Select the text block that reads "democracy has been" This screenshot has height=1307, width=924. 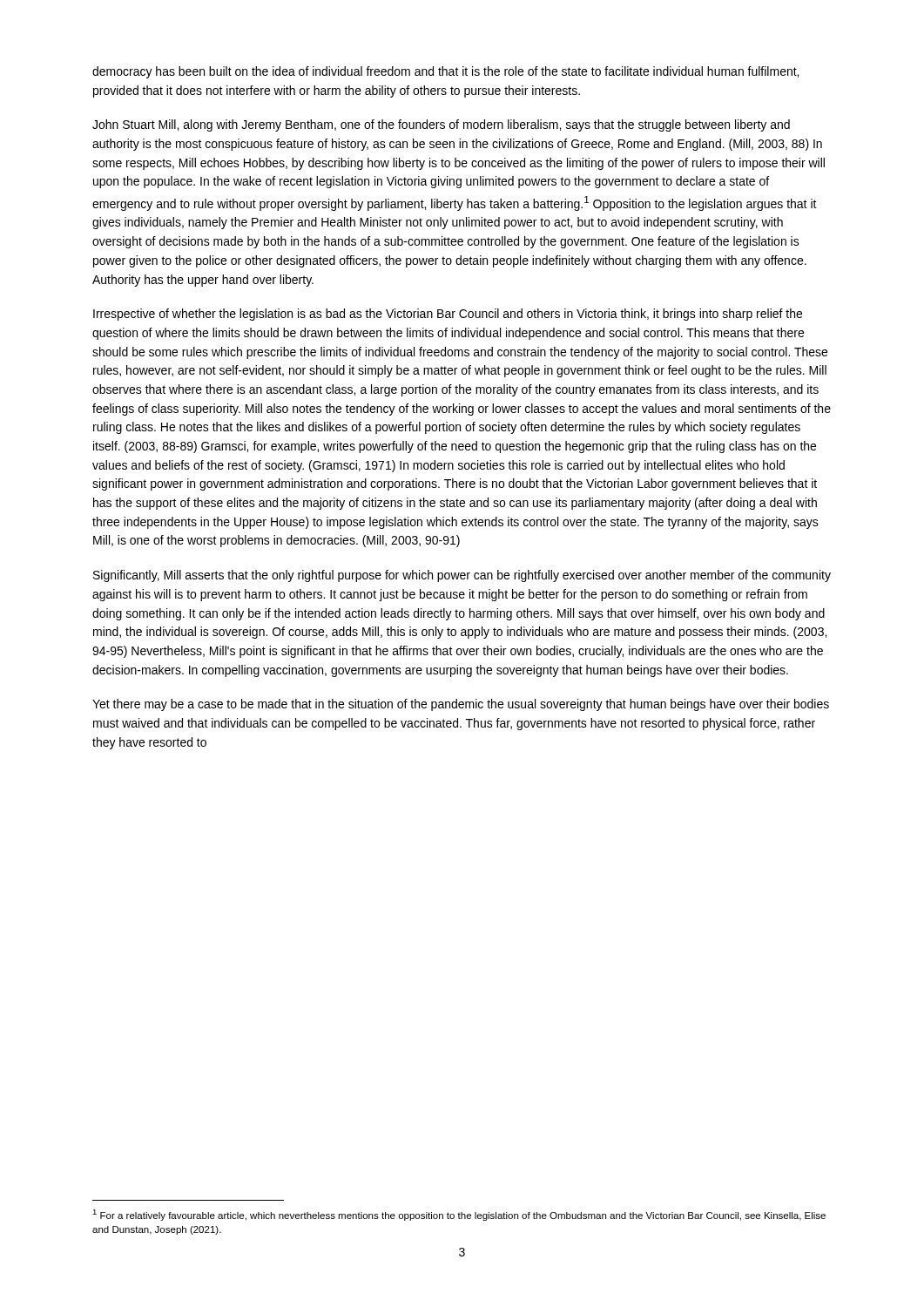pyautogui.click(x=446, y=81)
